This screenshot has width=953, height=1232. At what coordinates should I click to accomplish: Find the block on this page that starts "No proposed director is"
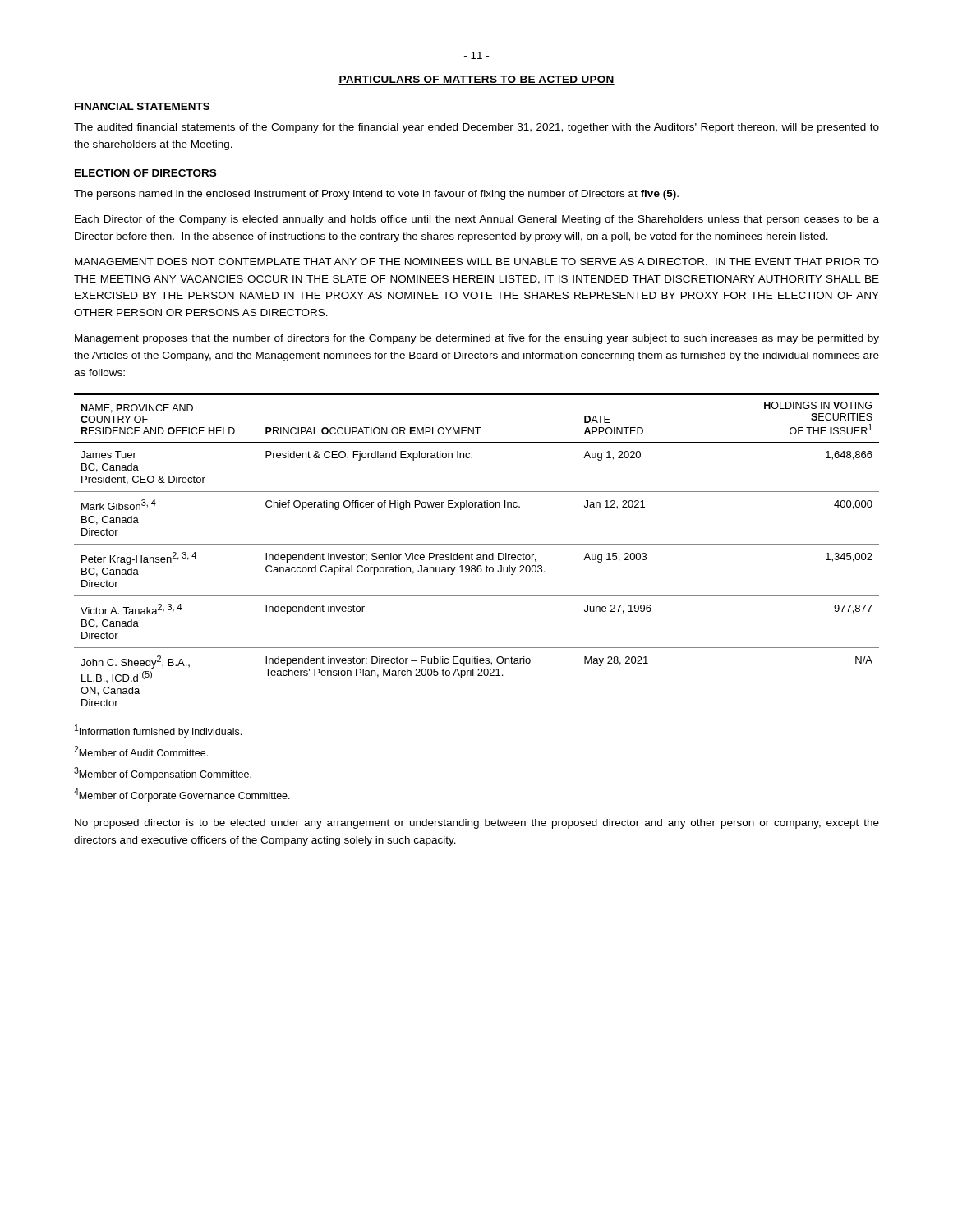[x=476, y=832]
